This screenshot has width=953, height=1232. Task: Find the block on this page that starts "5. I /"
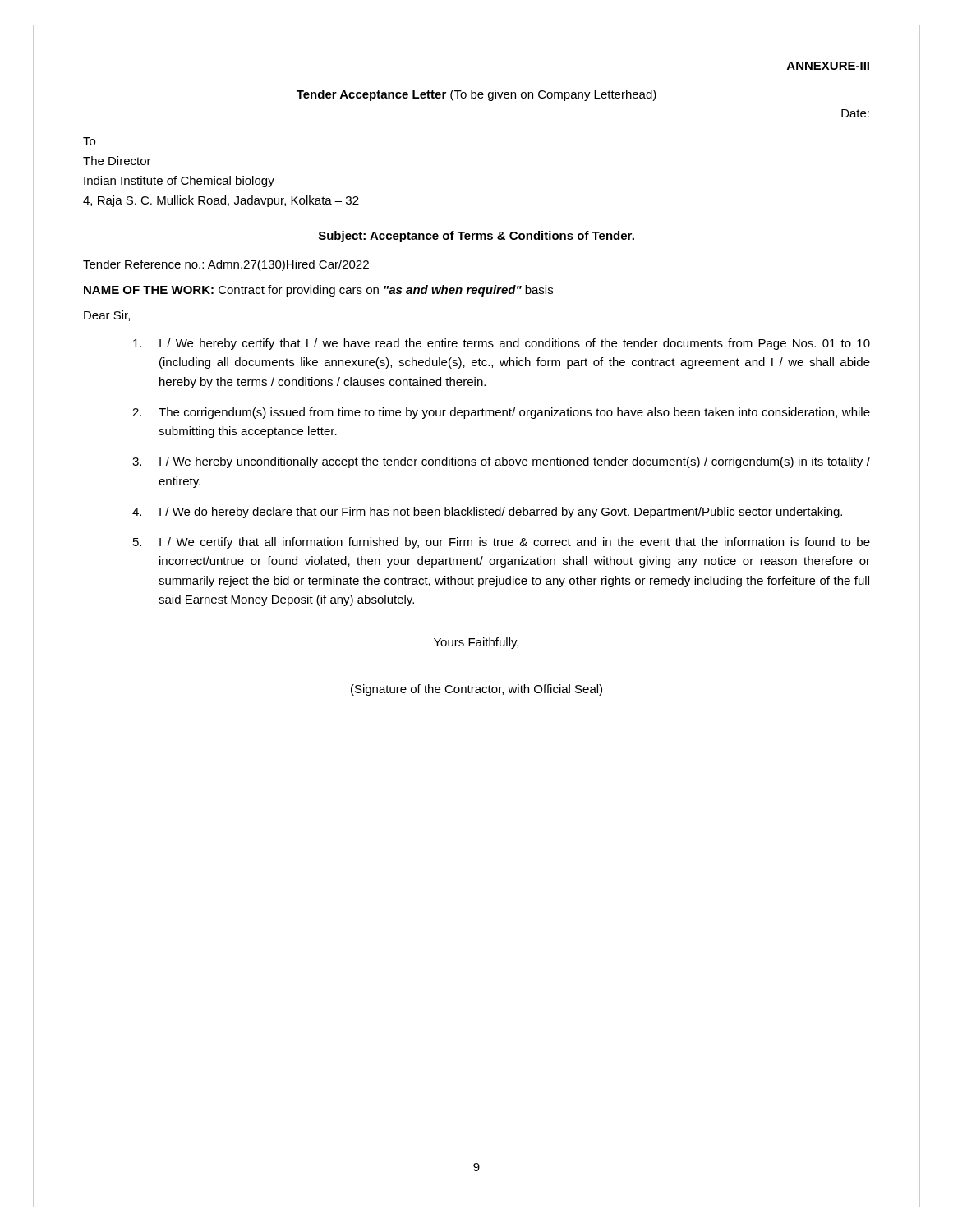click(x=501, y=570)
